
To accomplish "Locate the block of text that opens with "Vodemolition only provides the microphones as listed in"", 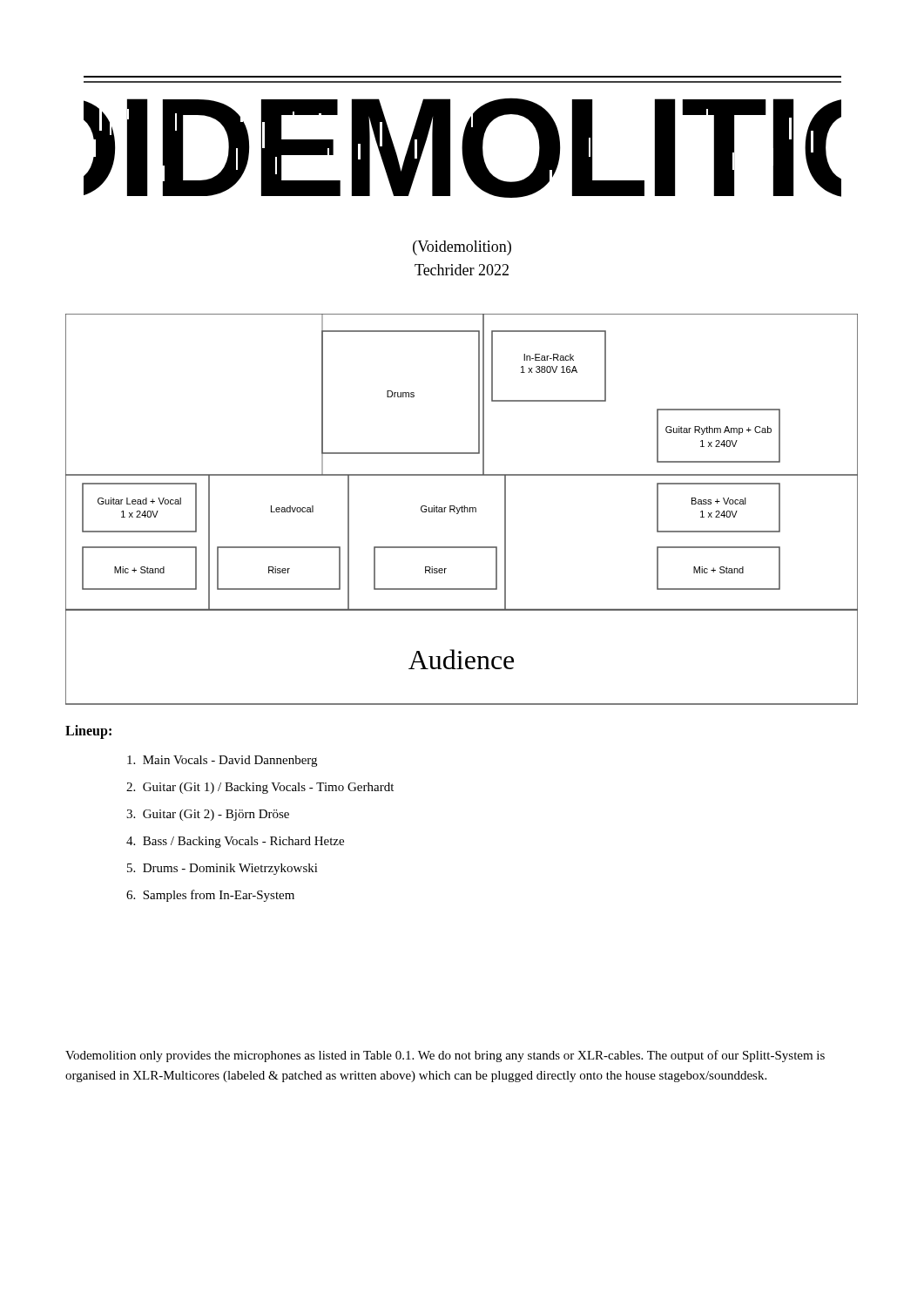I will (x=445, y=1065).
